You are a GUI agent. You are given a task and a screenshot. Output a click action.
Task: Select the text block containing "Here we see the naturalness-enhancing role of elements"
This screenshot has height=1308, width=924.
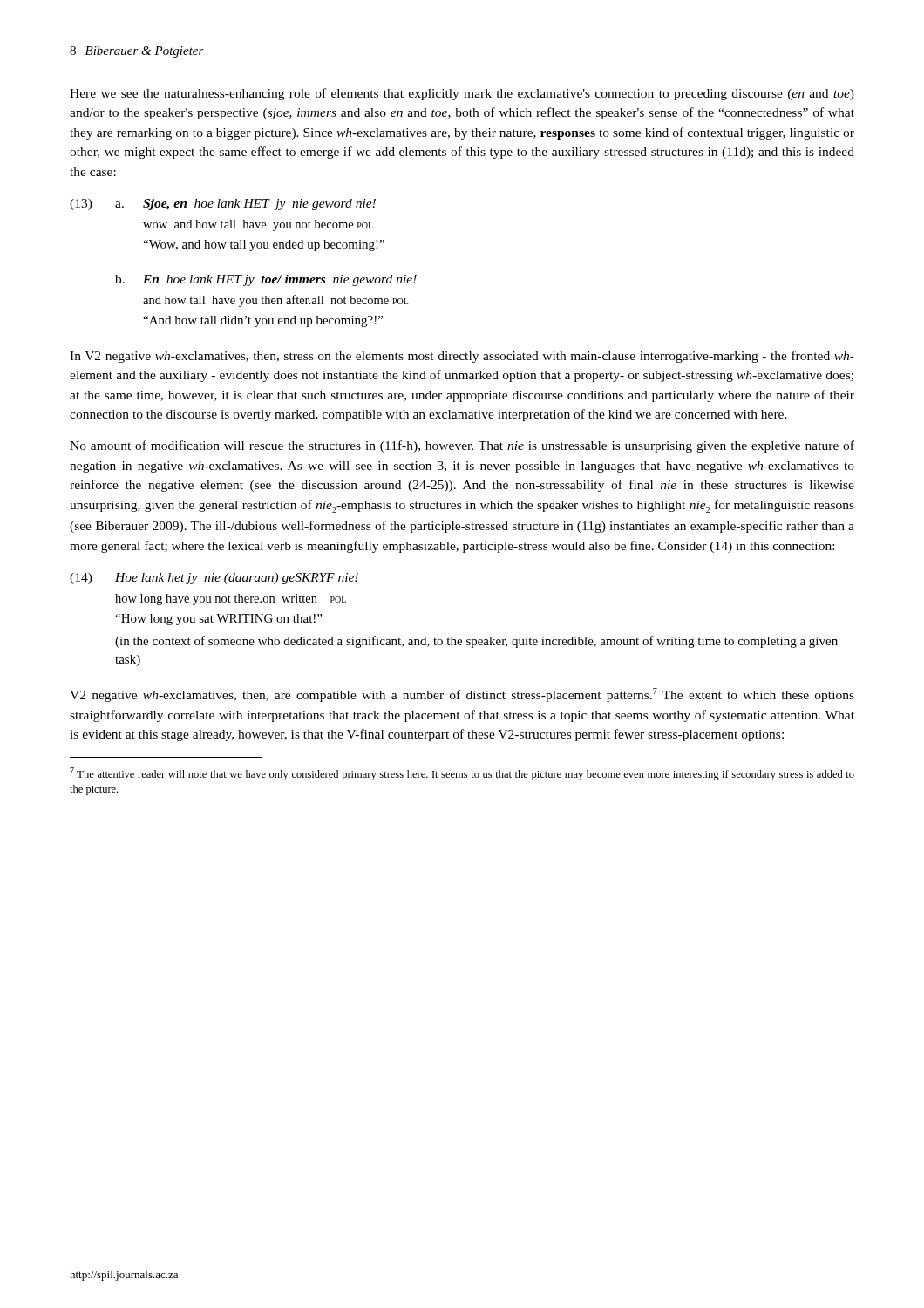462,132
